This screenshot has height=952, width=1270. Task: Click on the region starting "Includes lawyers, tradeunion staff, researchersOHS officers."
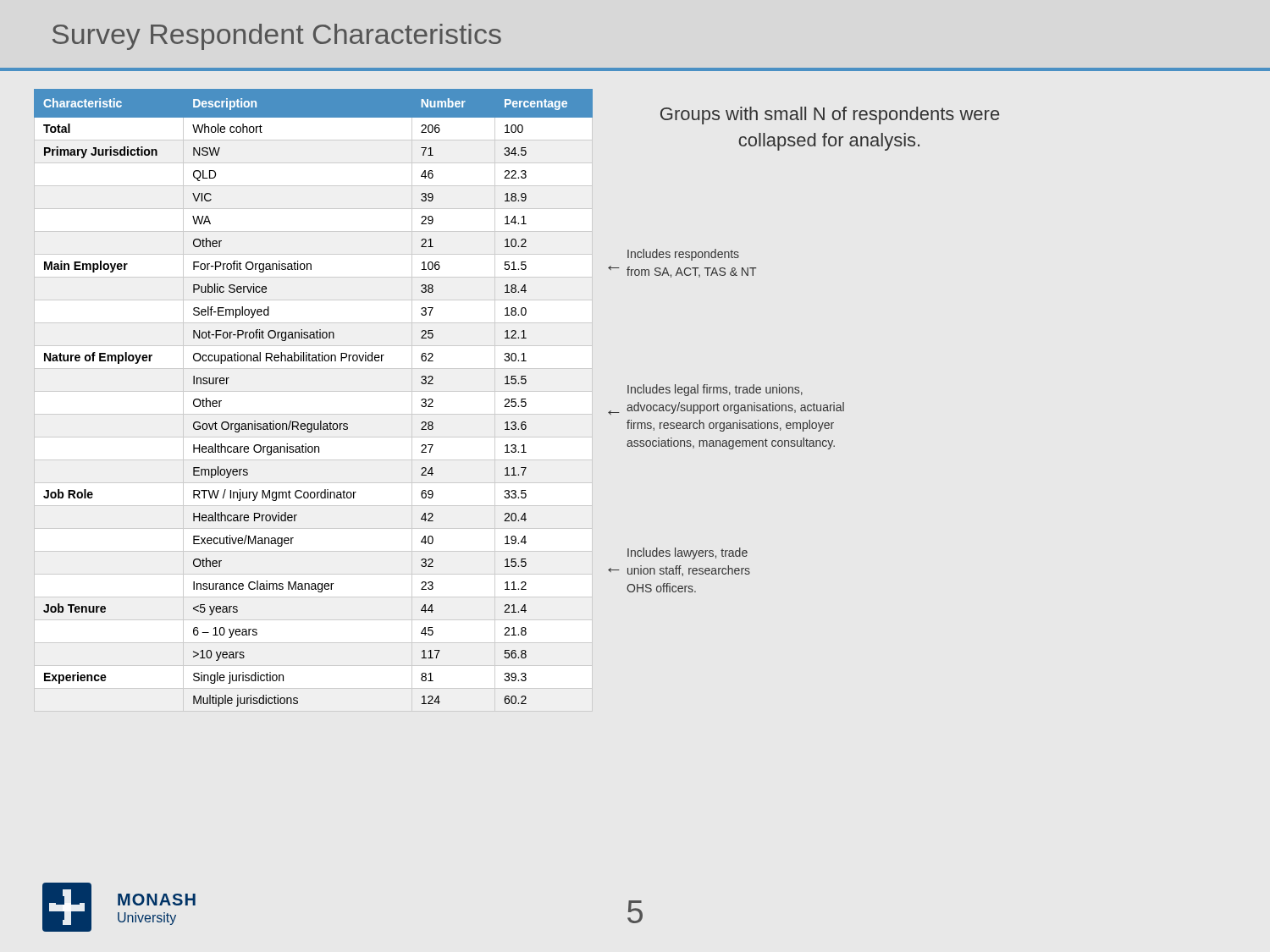click(688, 570)
